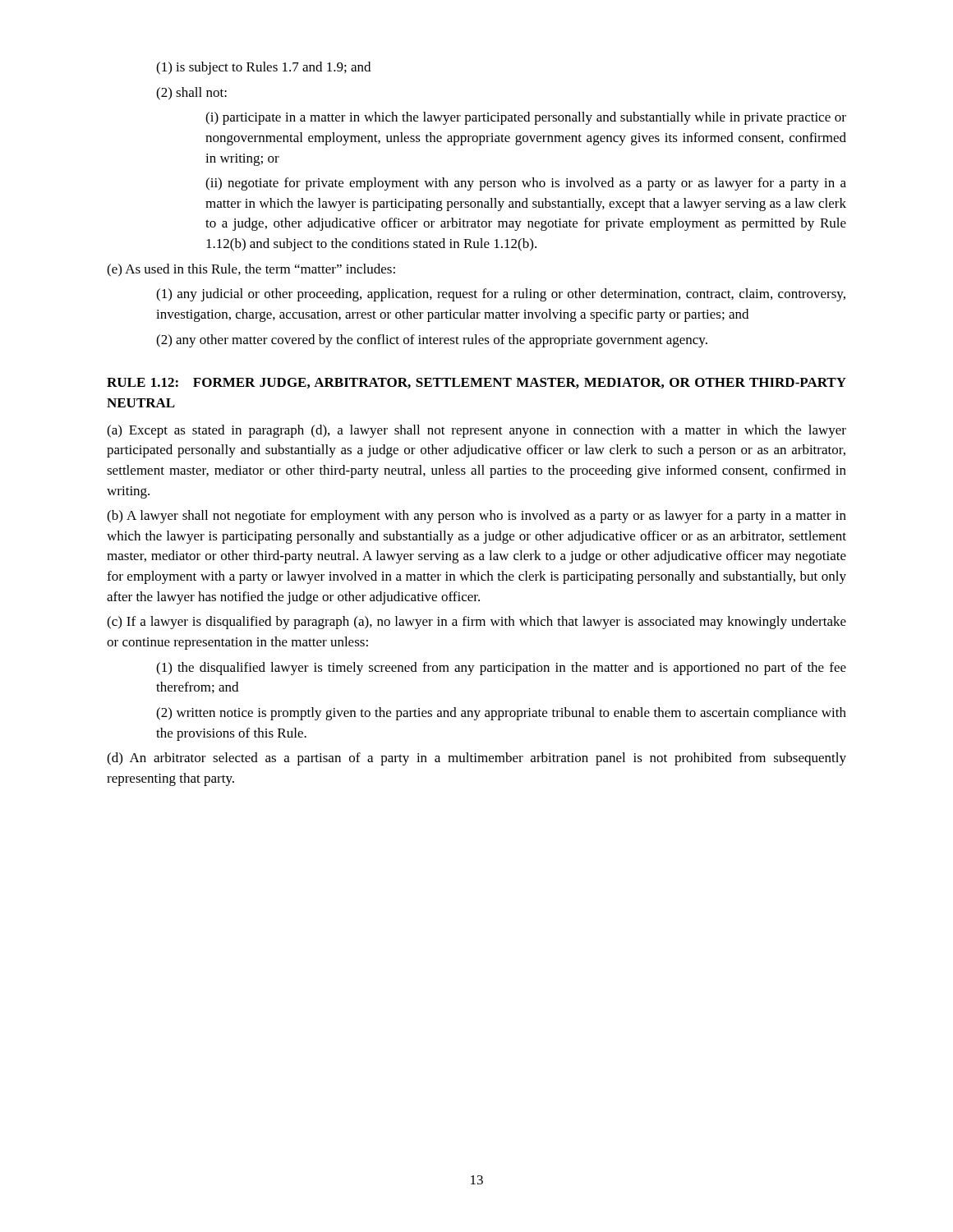Image resolution: width=953 pixels, height=1232 pixels.
Task: Locate the text block starting "(1) the disqualified lawyer is timely"
Action: (x=501, y=678)
